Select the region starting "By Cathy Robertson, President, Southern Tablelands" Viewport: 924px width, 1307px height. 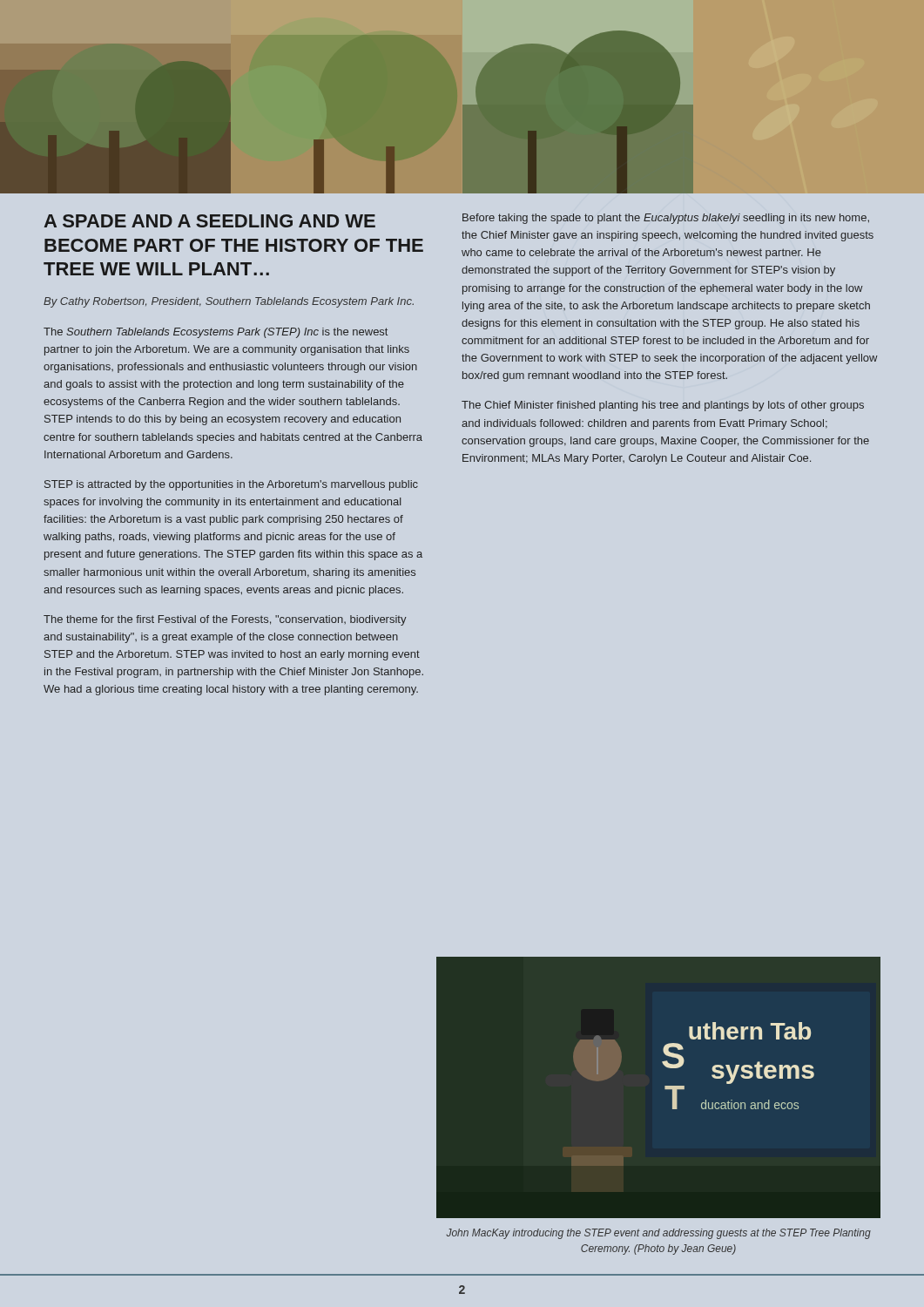click(229, 301)
